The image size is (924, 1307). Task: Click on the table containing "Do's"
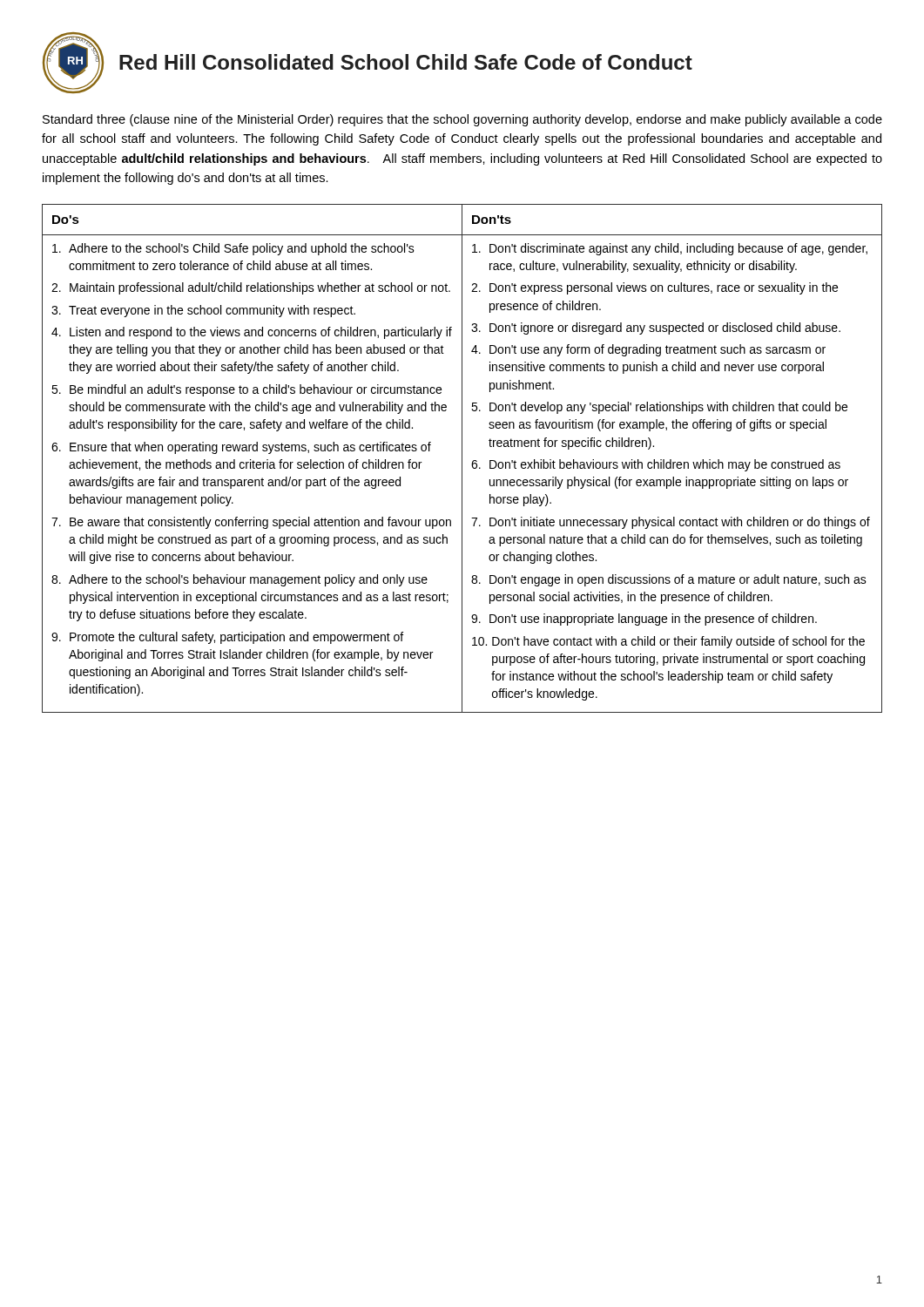click(x=462, y=458)
